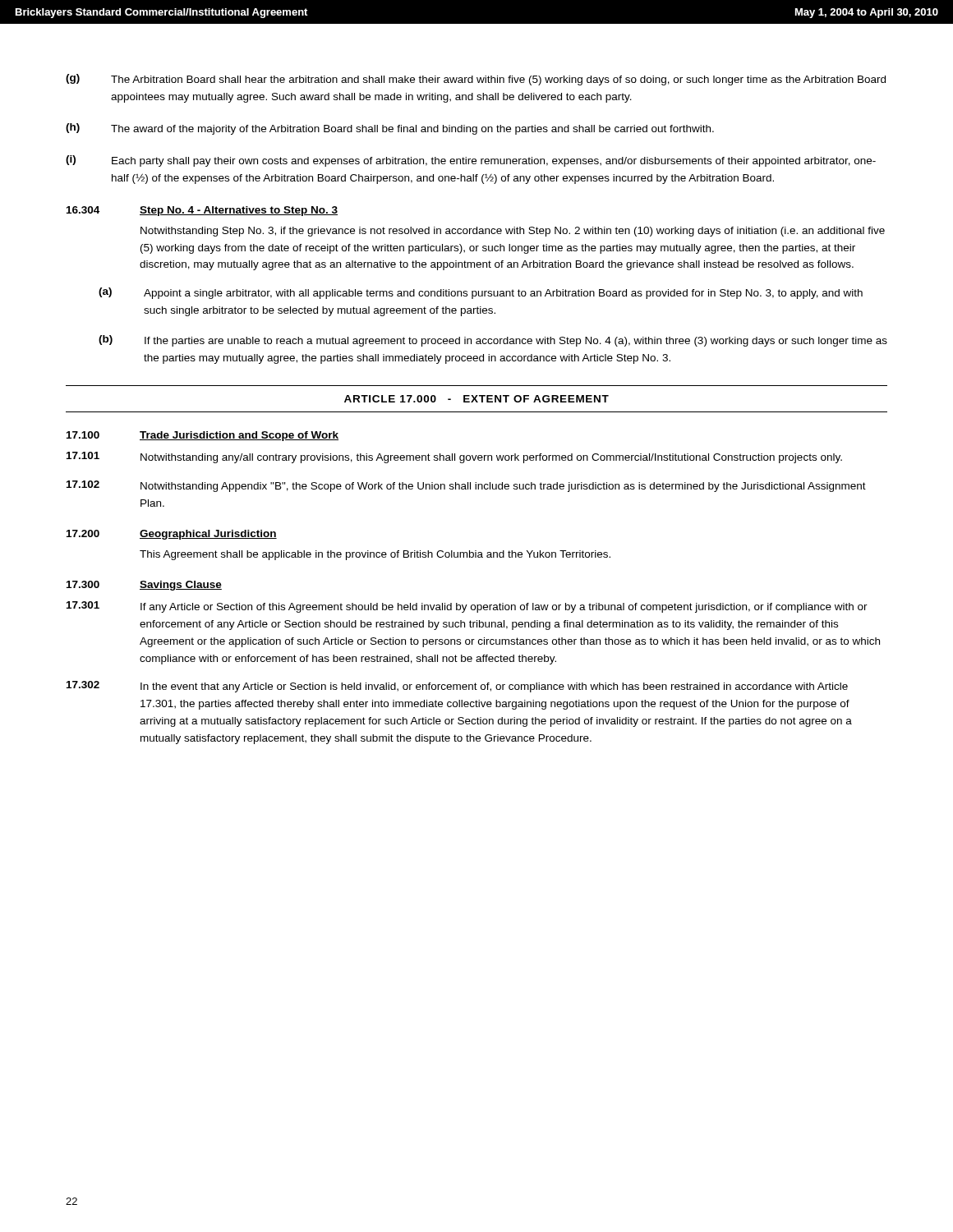Find the text starting "101 Notwithstanding any/all contrary provisions, this Agreement"

[476, 458]
